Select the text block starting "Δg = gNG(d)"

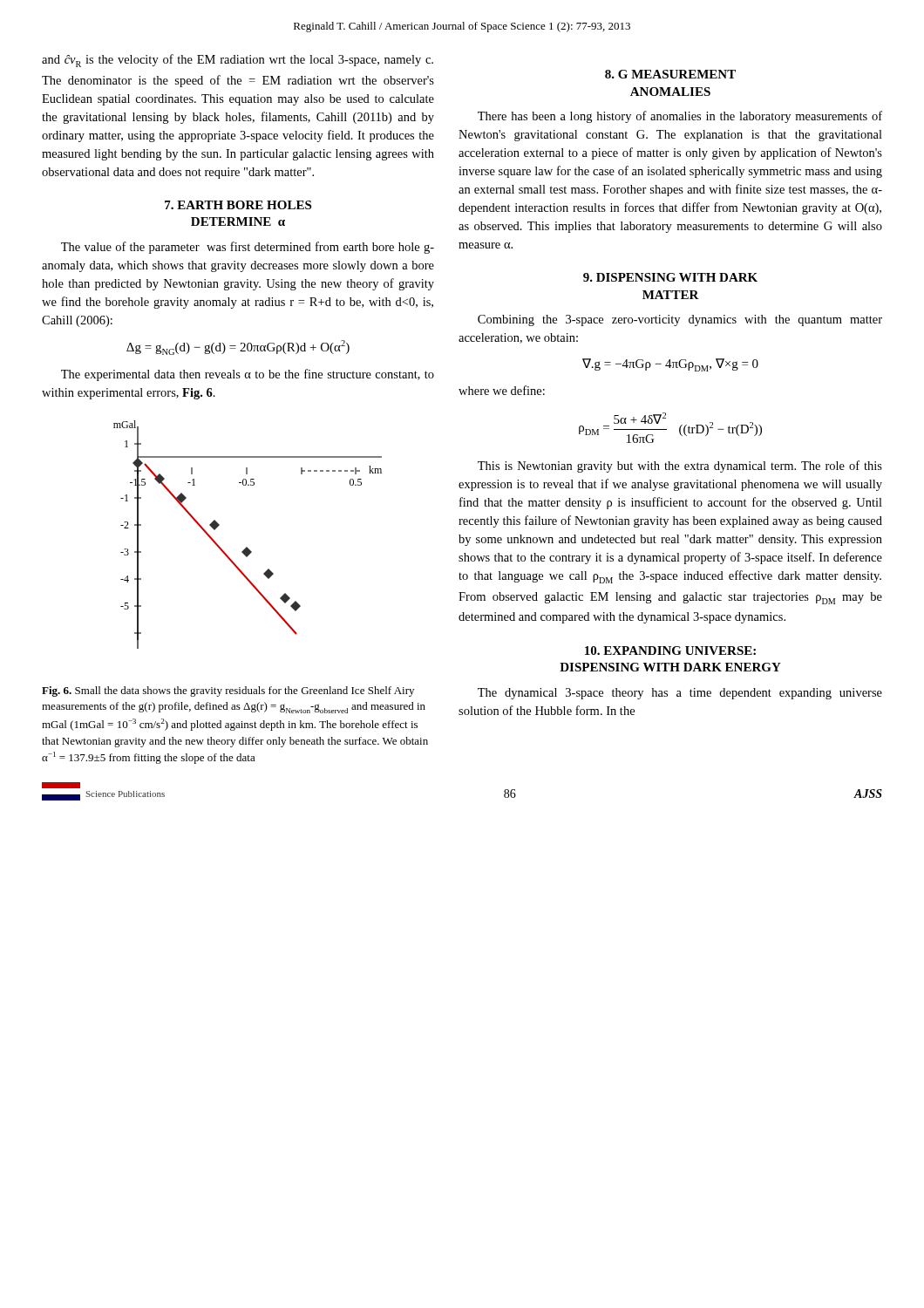point(238,347)
